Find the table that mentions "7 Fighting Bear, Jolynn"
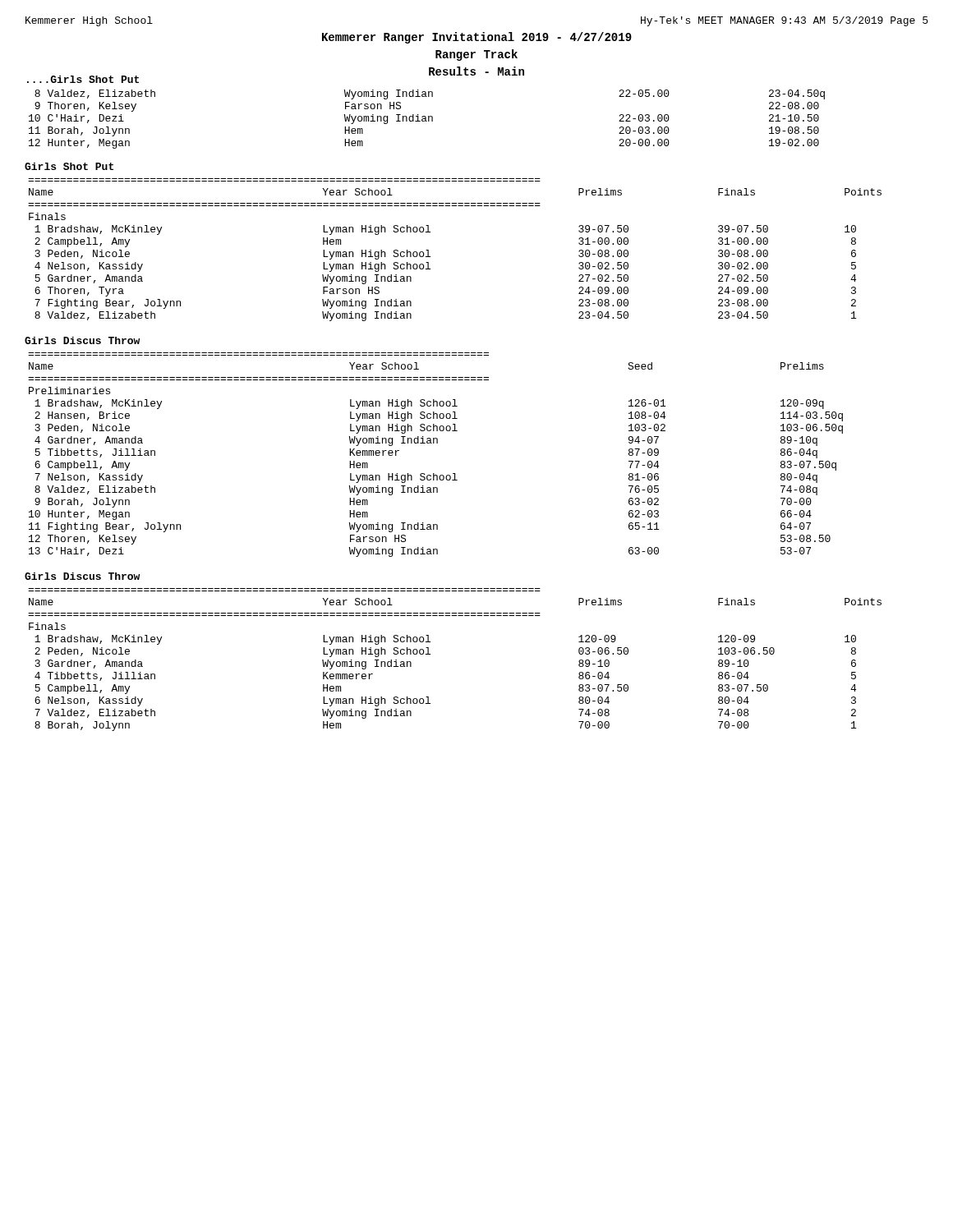This screenshot has height=1232, width=953. coord(476,248)
